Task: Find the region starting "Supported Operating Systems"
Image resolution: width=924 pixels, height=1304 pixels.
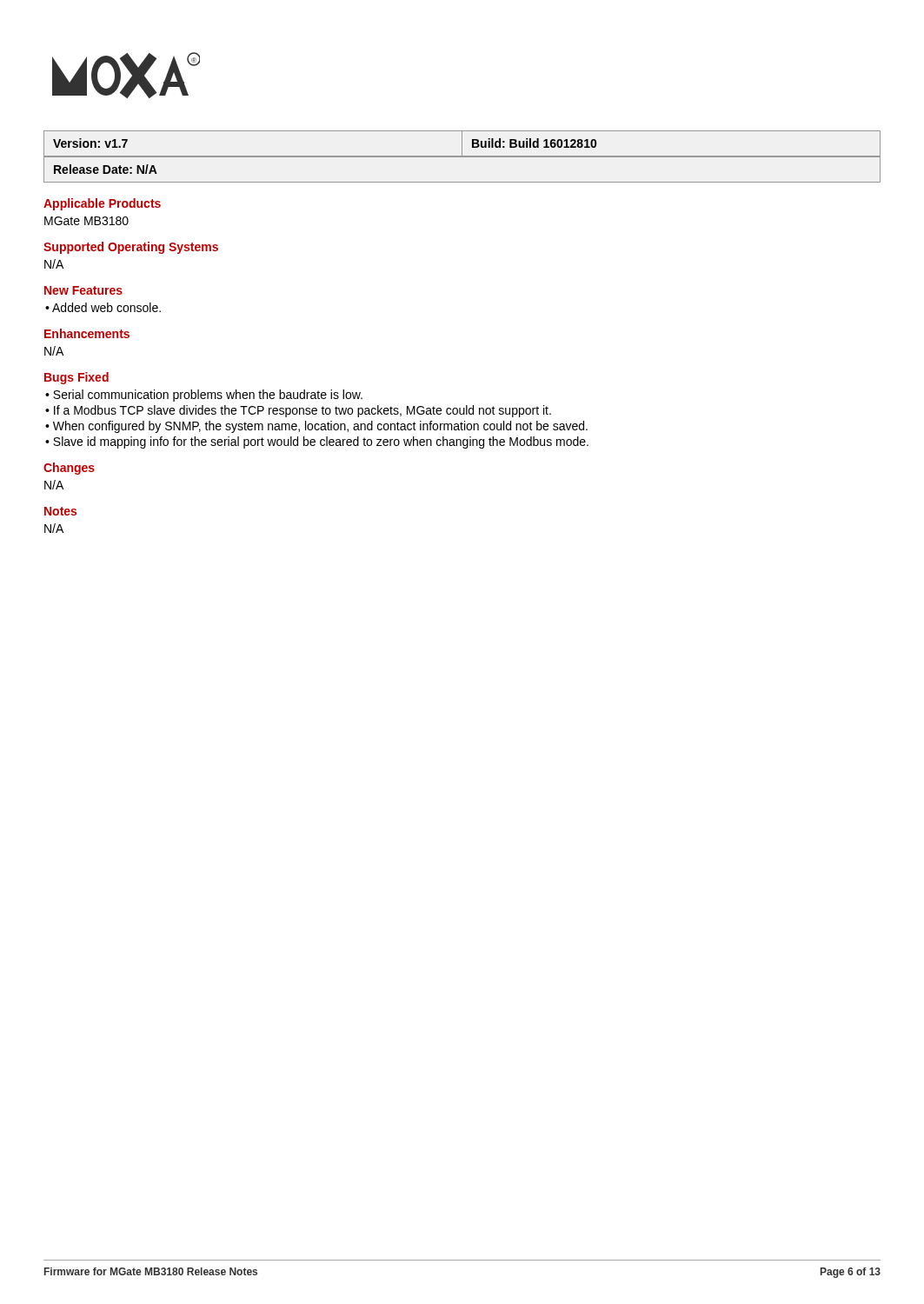Action: (x=131, y=247)
